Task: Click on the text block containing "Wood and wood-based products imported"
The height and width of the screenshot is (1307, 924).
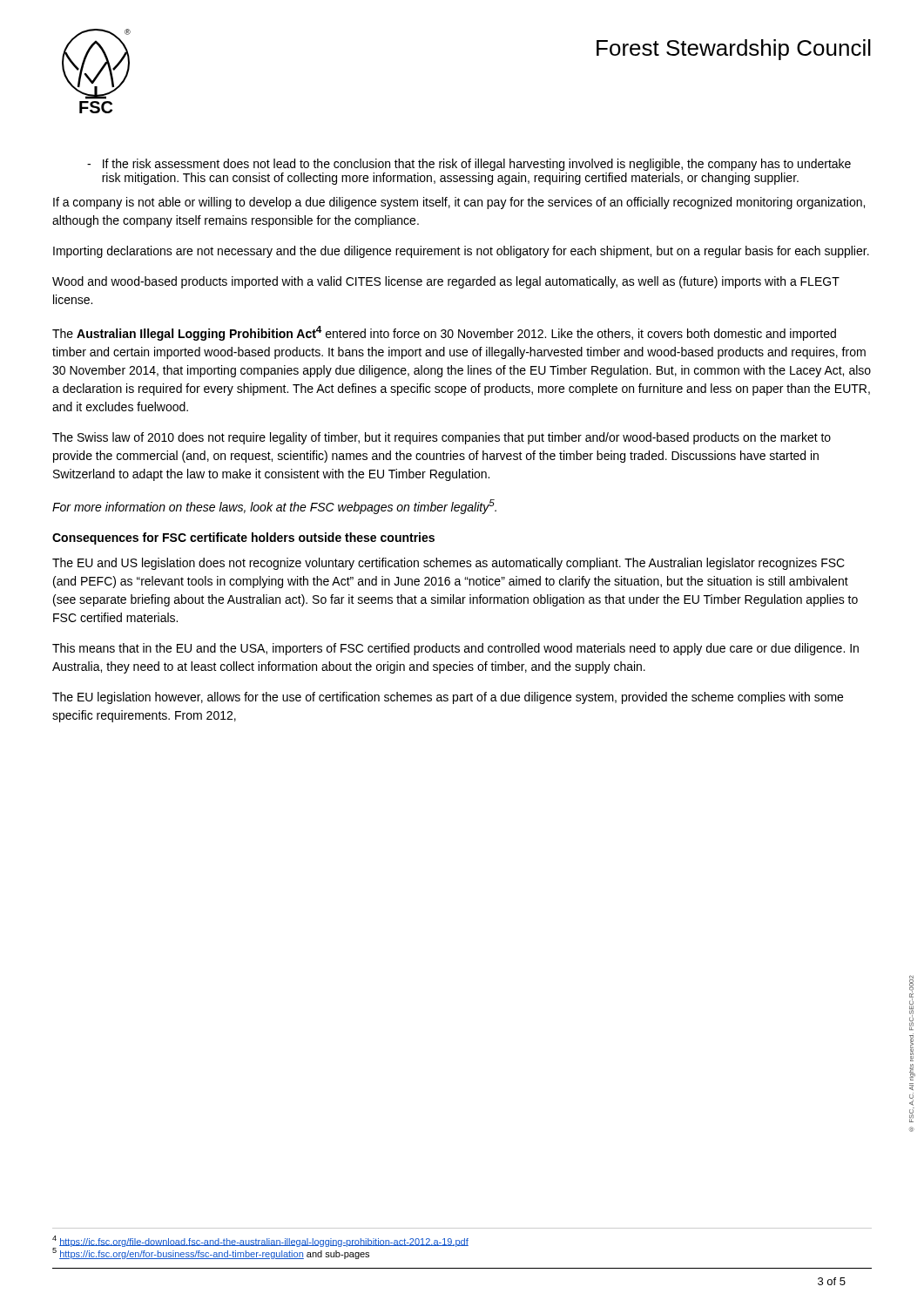Action: tap(462, 291)
